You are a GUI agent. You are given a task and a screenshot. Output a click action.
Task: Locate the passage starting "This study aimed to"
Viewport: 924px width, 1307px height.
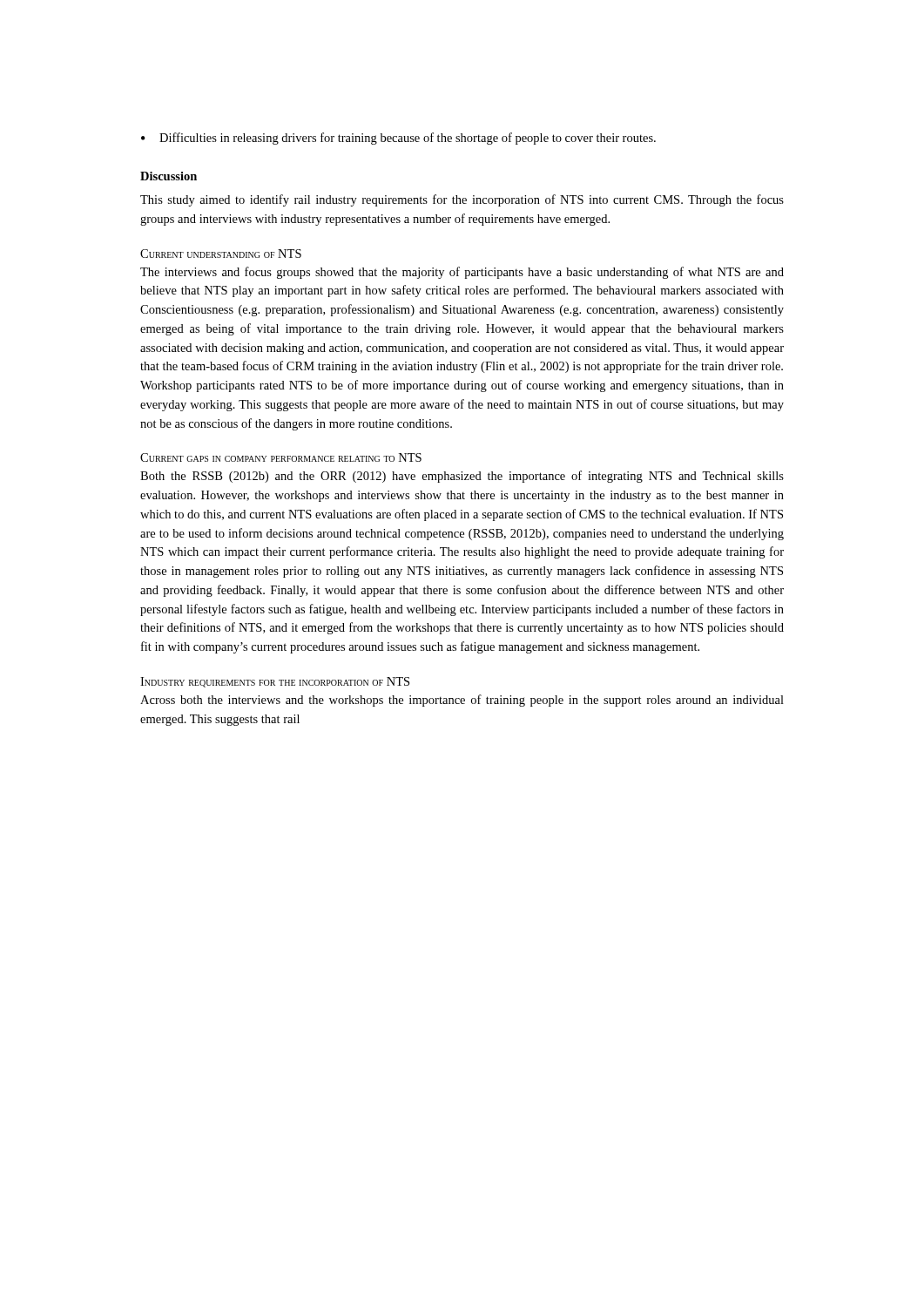coord(462,209)
